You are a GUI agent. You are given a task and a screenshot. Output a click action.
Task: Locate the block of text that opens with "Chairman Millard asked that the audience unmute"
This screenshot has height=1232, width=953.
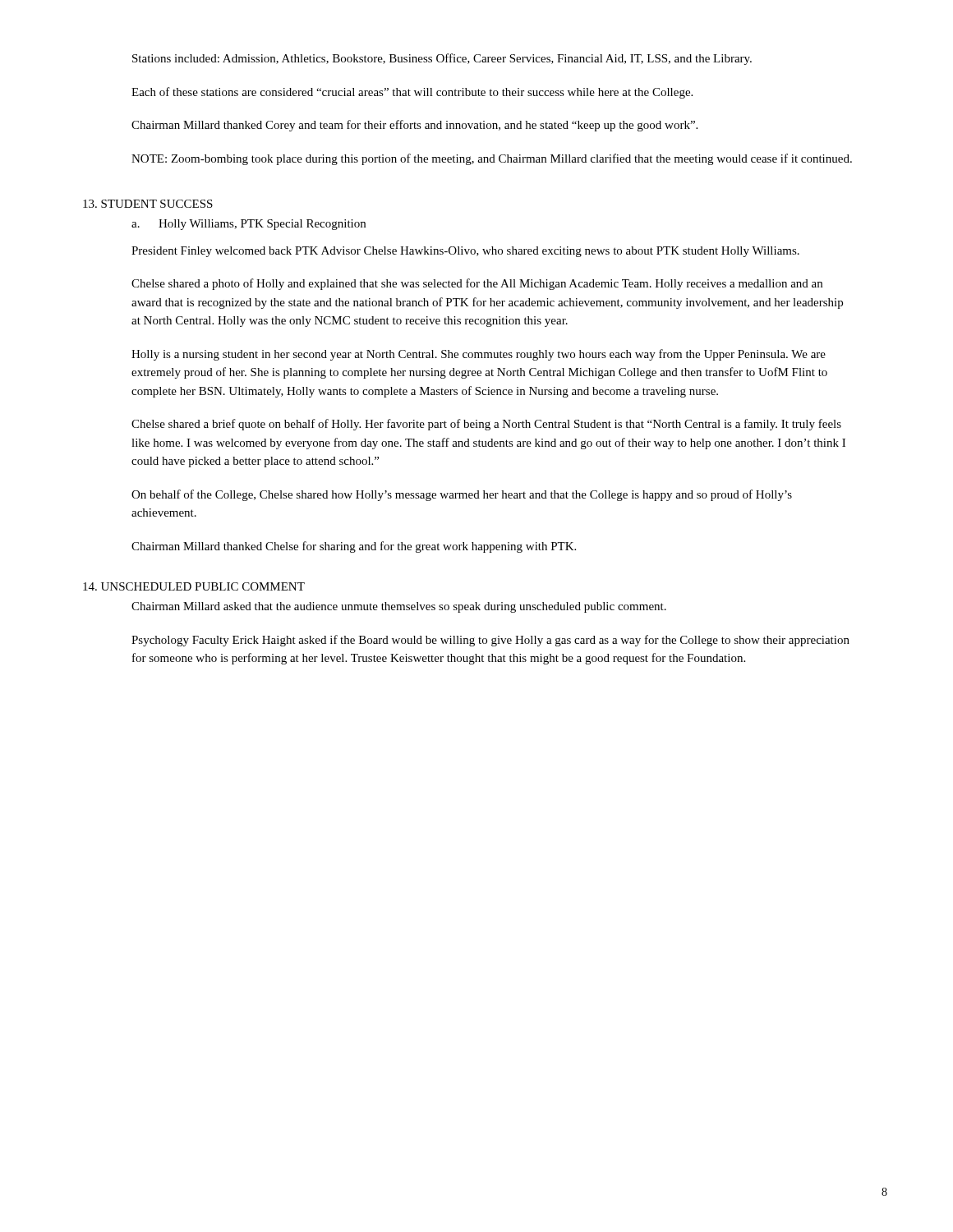tap(399, 606)
